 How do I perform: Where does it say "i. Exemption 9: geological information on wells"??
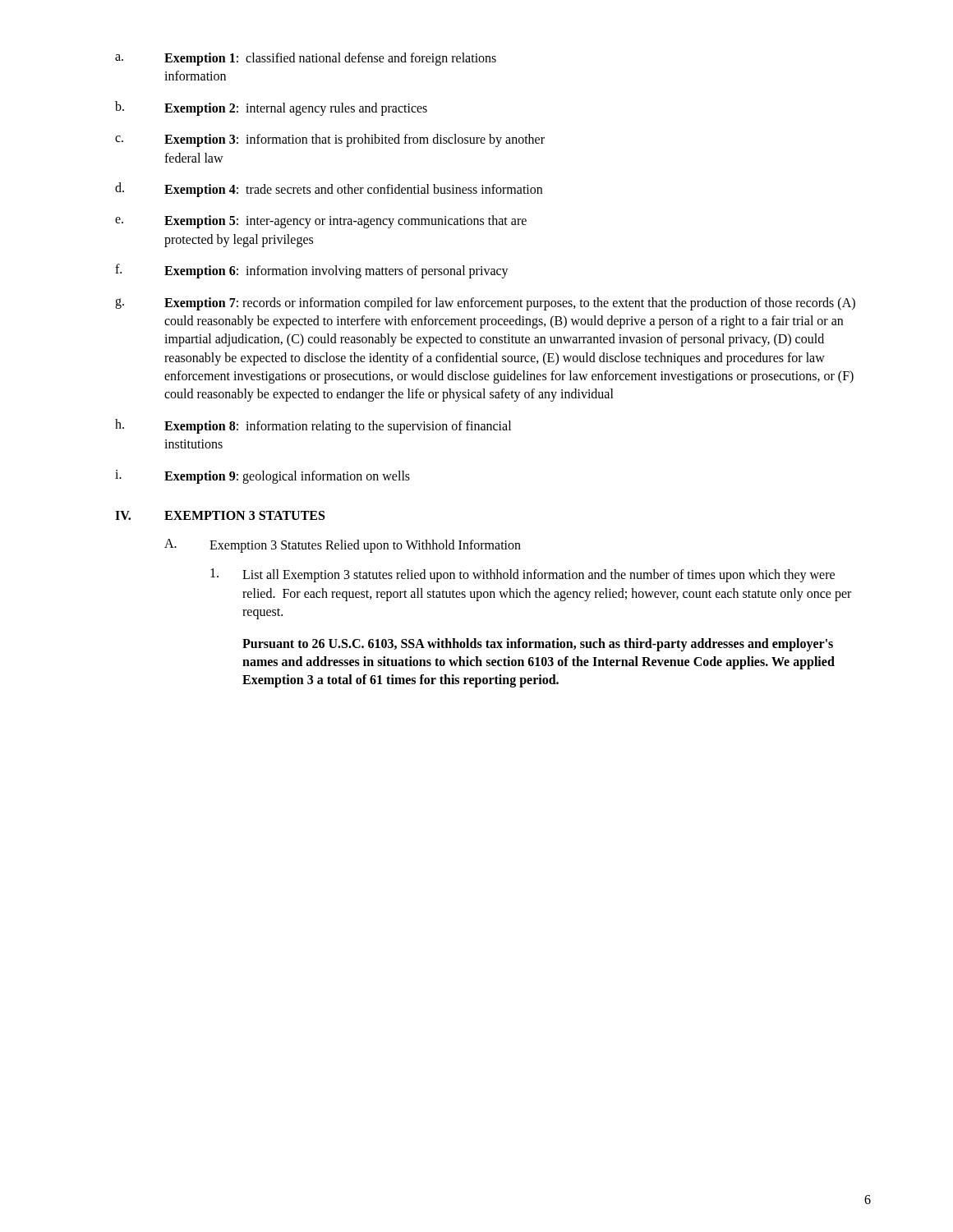pos(263,476)
